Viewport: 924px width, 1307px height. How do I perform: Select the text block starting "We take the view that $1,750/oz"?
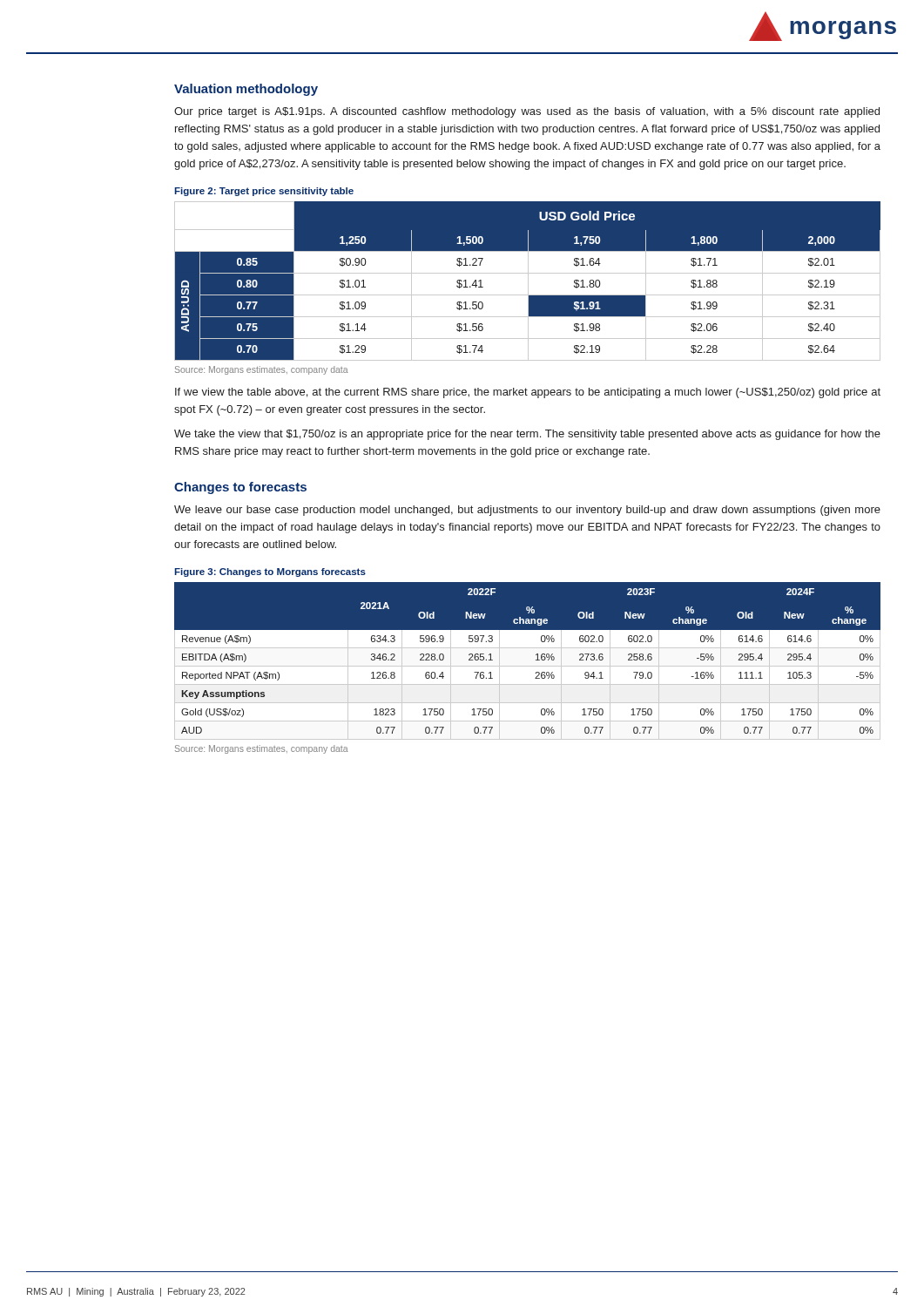[527, 442]
